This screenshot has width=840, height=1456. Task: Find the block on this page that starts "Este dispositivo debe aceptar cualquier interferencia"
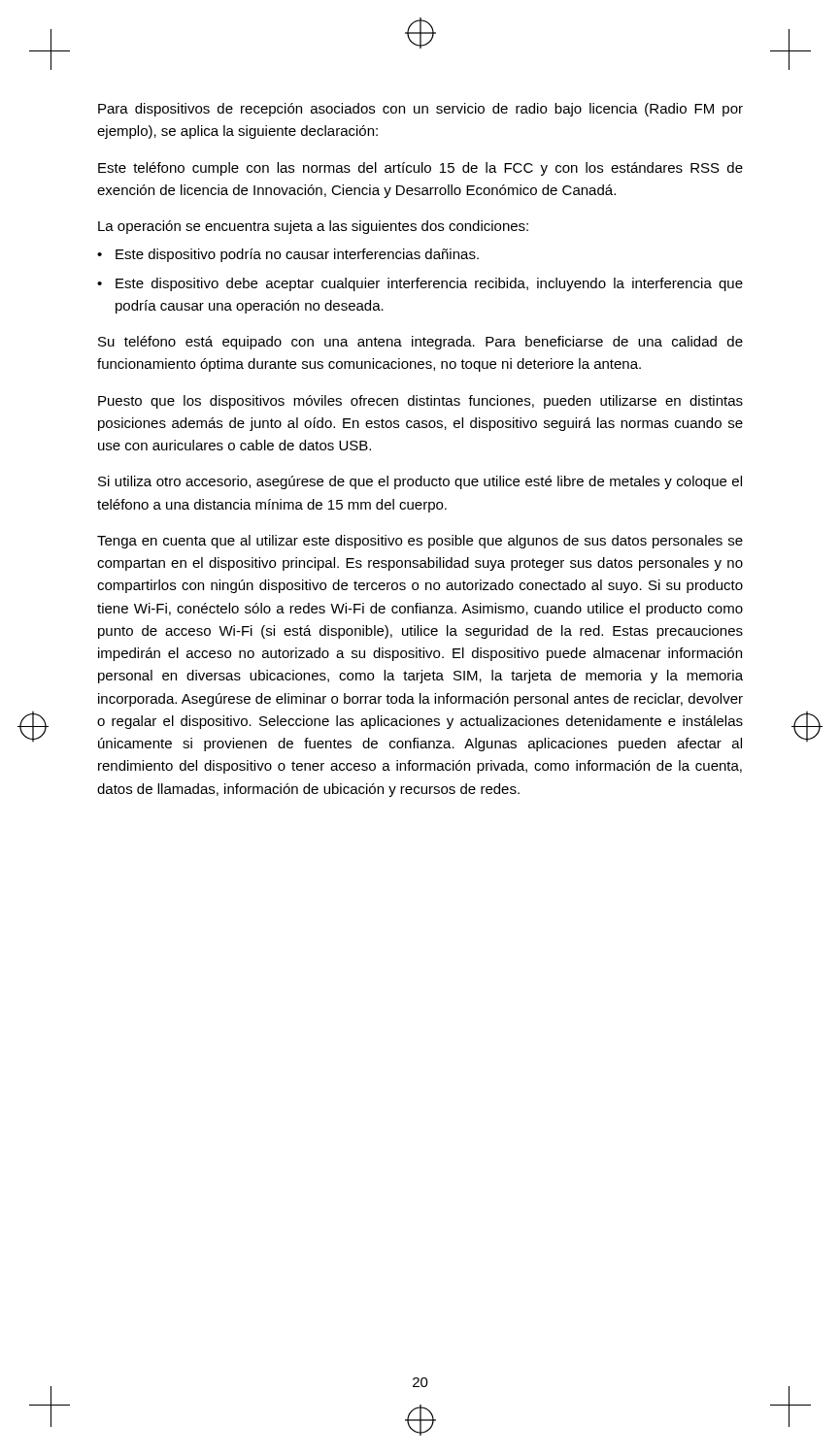pos(429,294)
